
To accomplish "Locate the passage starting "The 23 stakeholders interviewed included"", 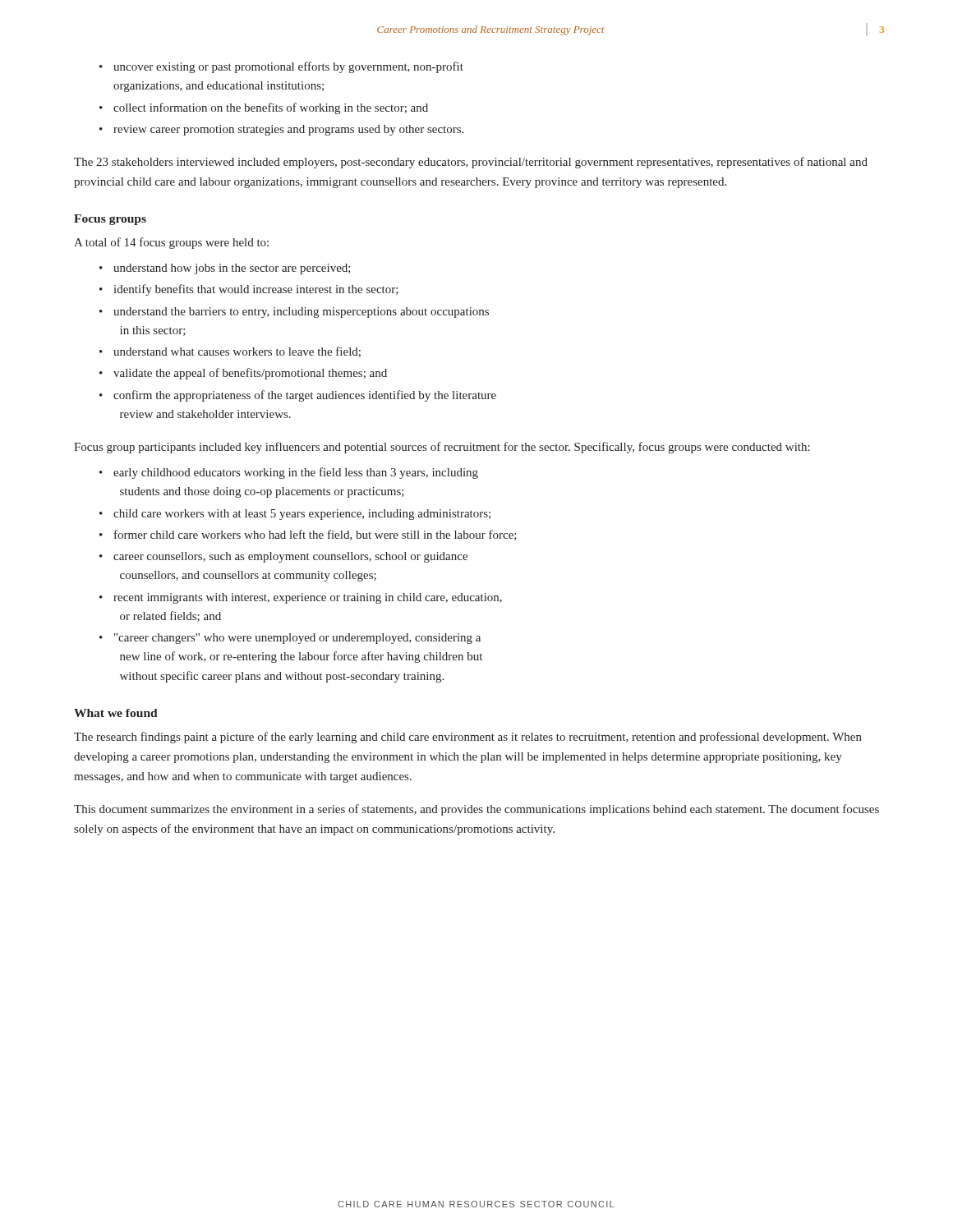I will [x=471, y=172].
